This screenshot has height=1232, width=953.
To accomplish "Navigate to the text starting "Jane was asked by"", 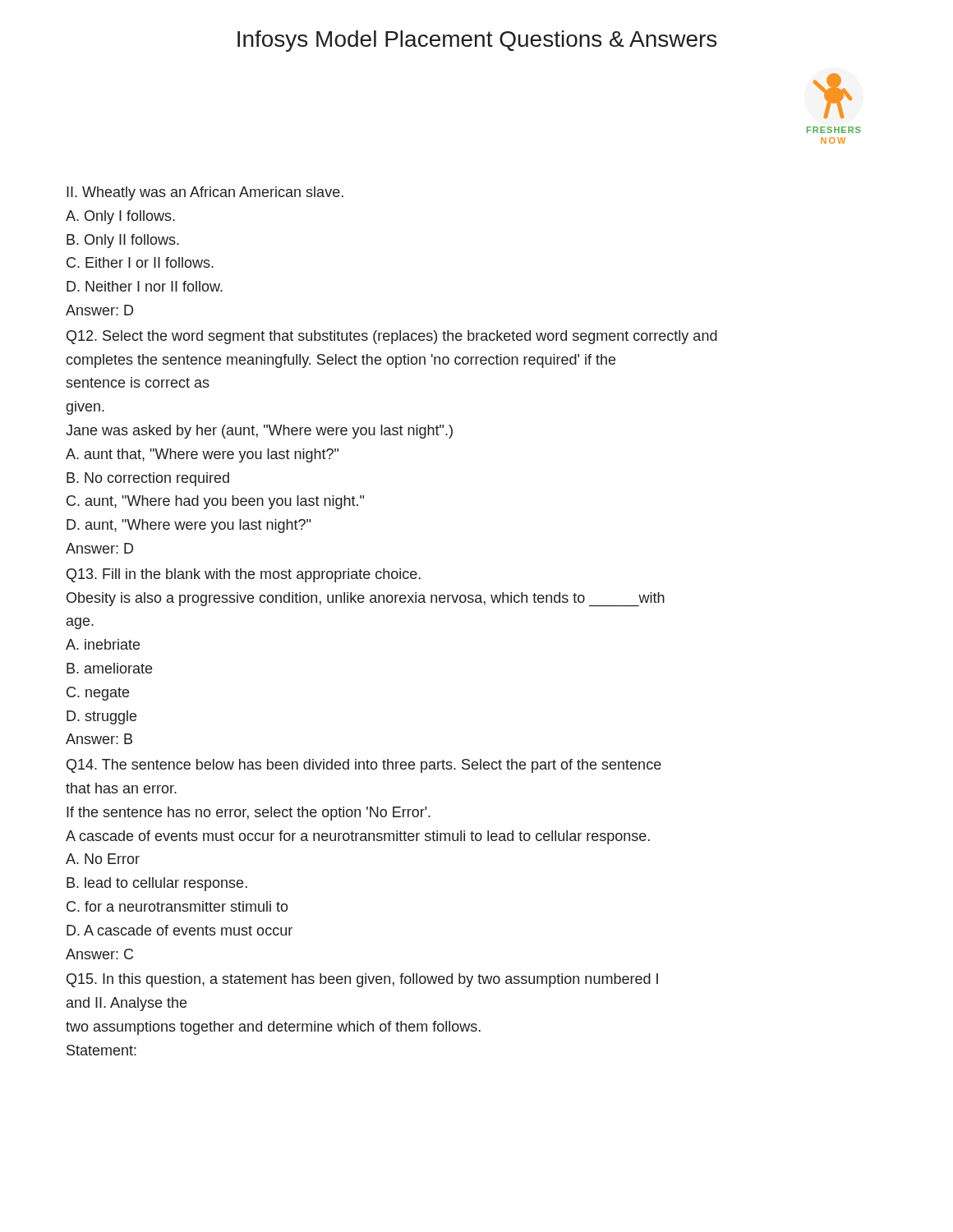I will point(260,430).
